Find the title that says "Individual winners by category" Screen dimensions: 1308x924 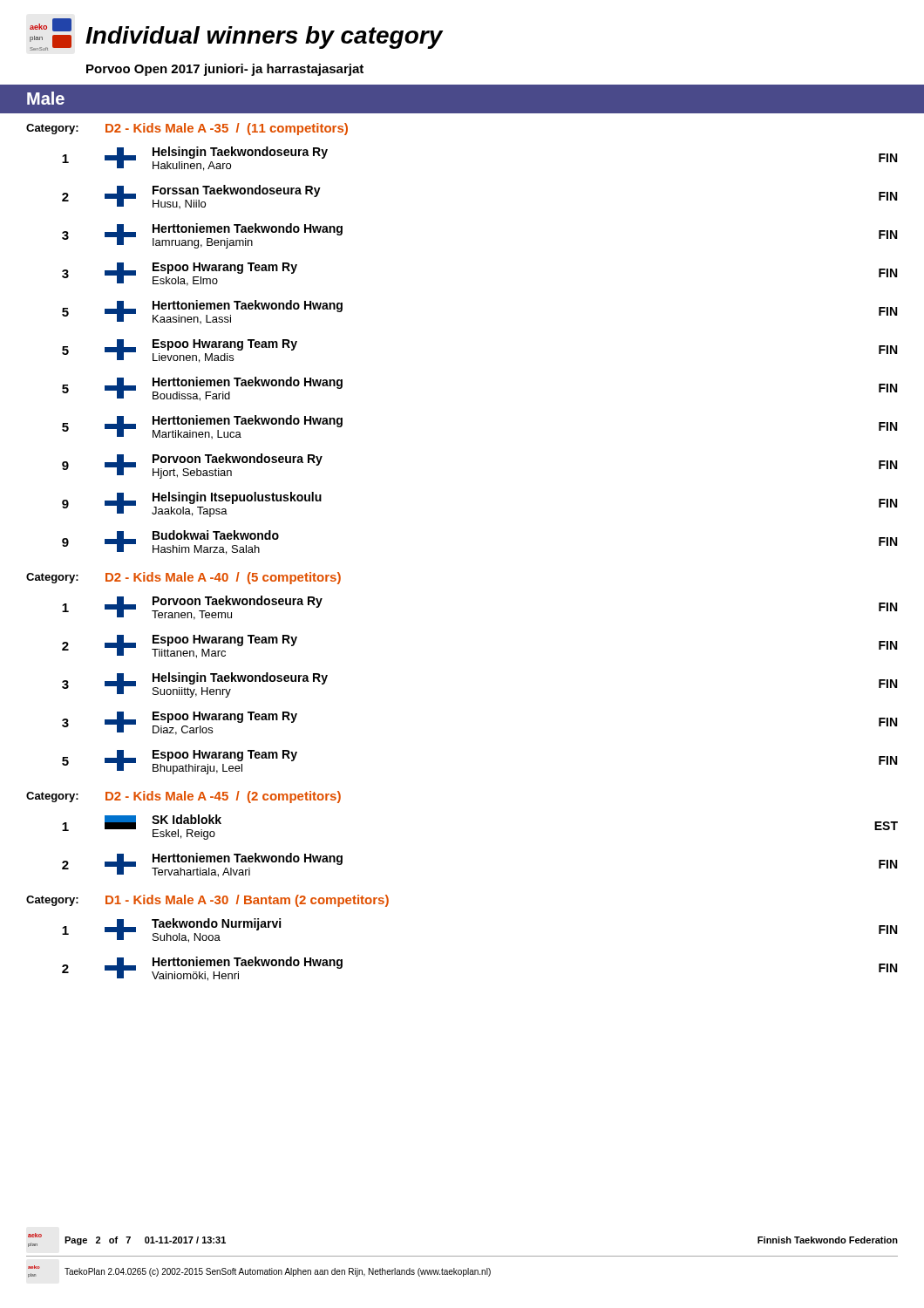pos(264,35)
